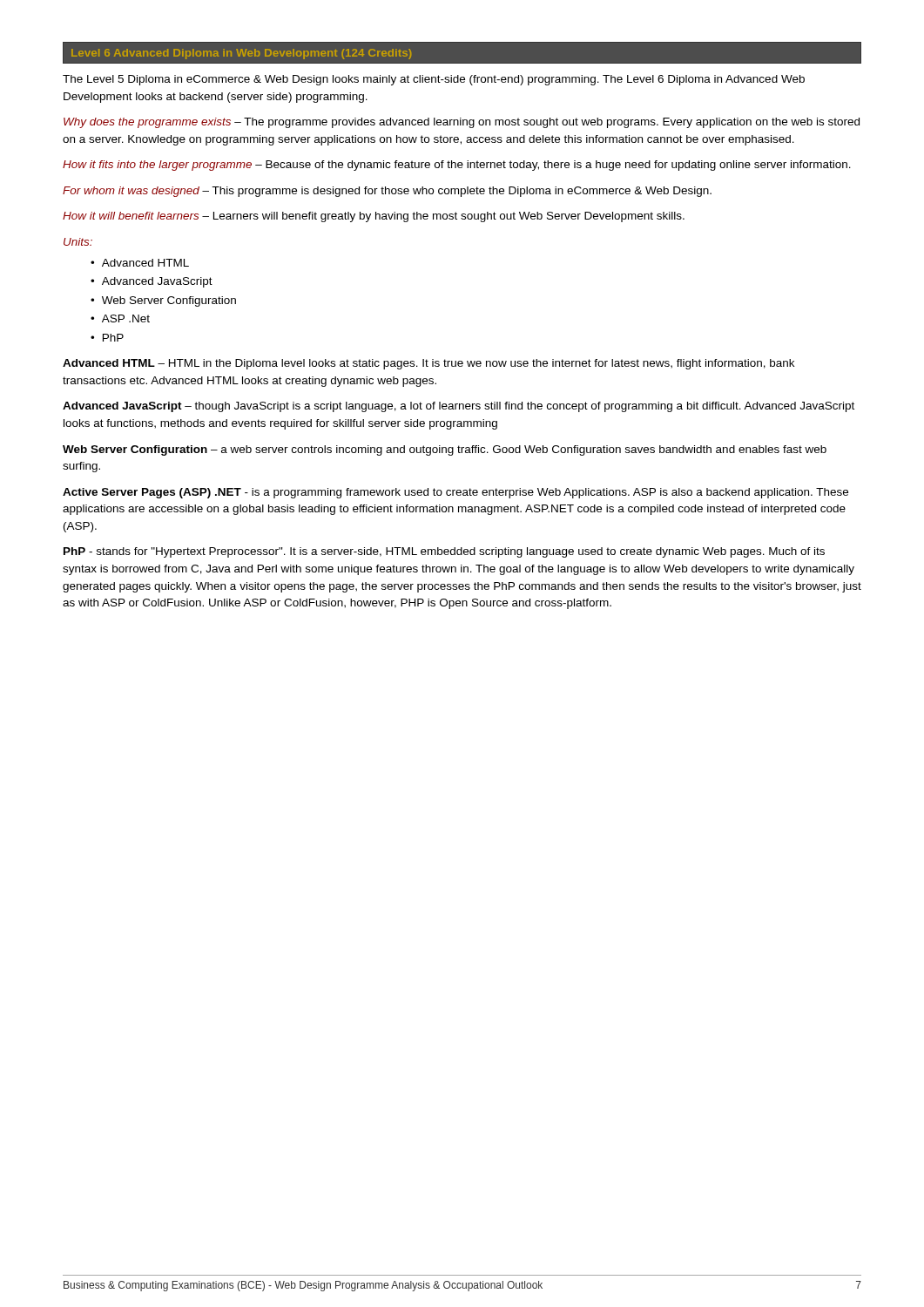Find the text block that reads "Advanced HTML – HTML in the"
The height and width of the screenshot is (1307, 924).
click(429, 372)
